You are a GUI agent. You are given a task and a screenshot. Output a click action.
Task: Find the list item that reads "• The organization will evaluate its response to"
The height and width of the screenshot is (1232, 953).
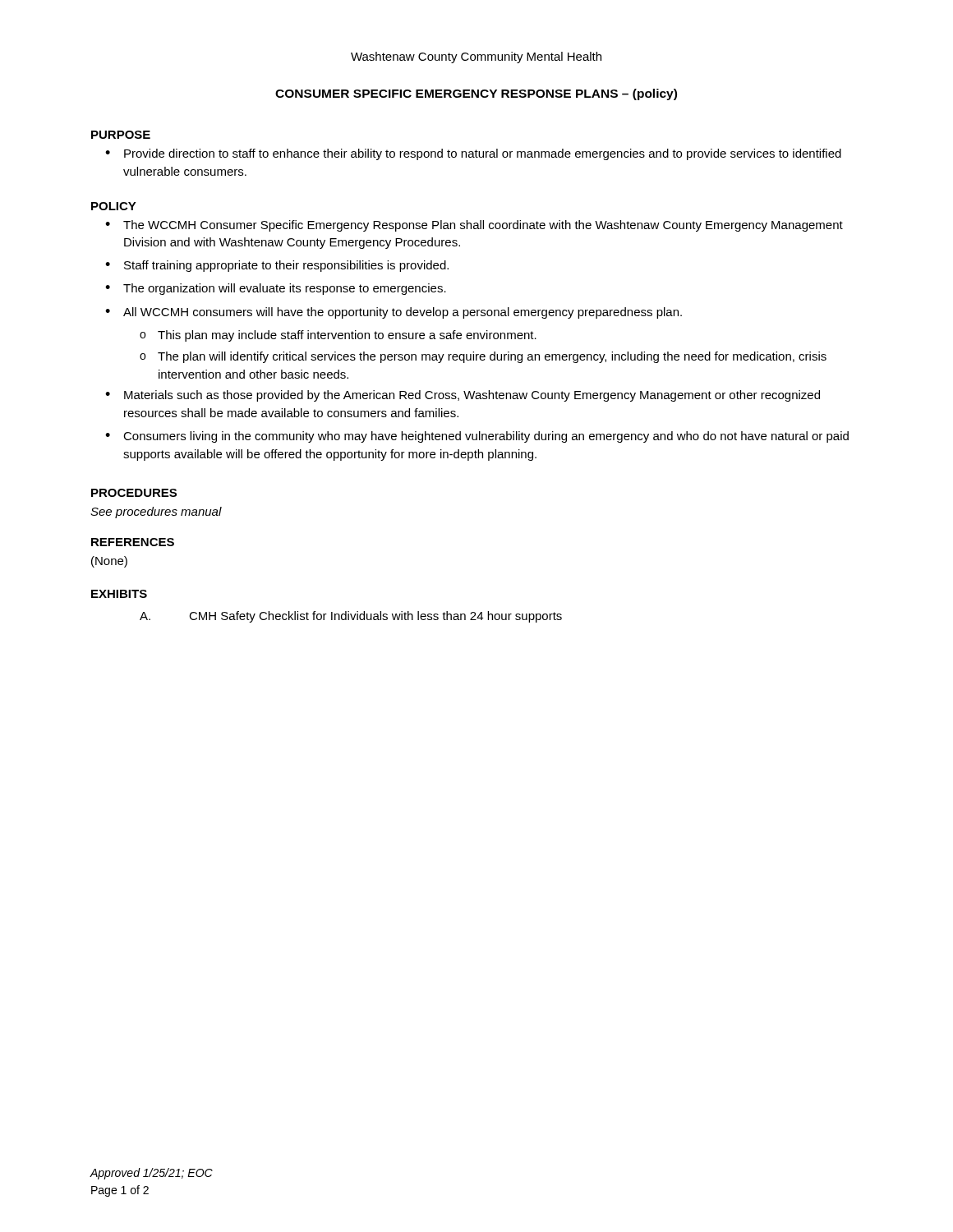pyautogui.click(x=276, y=289)
